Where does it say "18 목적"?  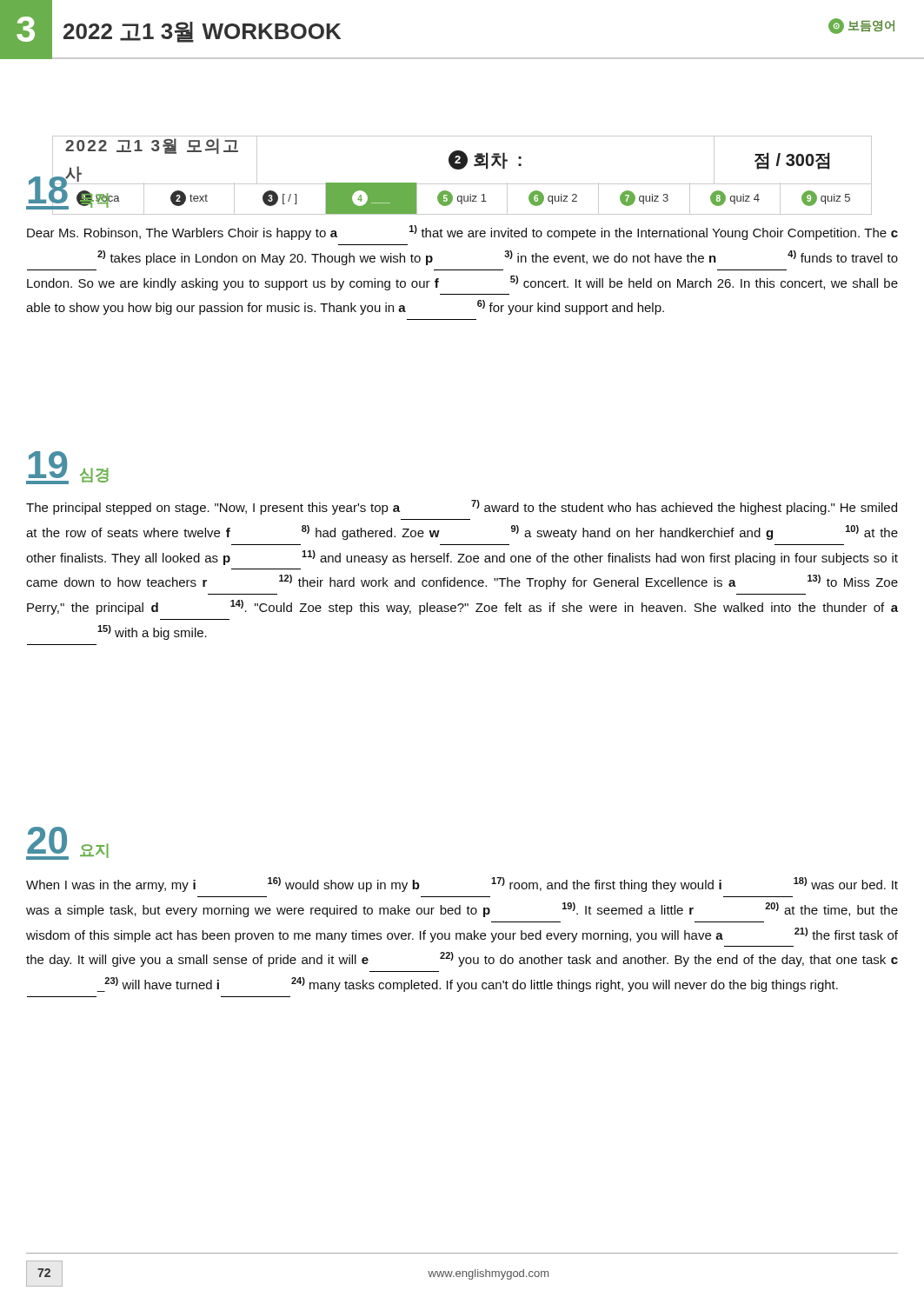[68, 191]
